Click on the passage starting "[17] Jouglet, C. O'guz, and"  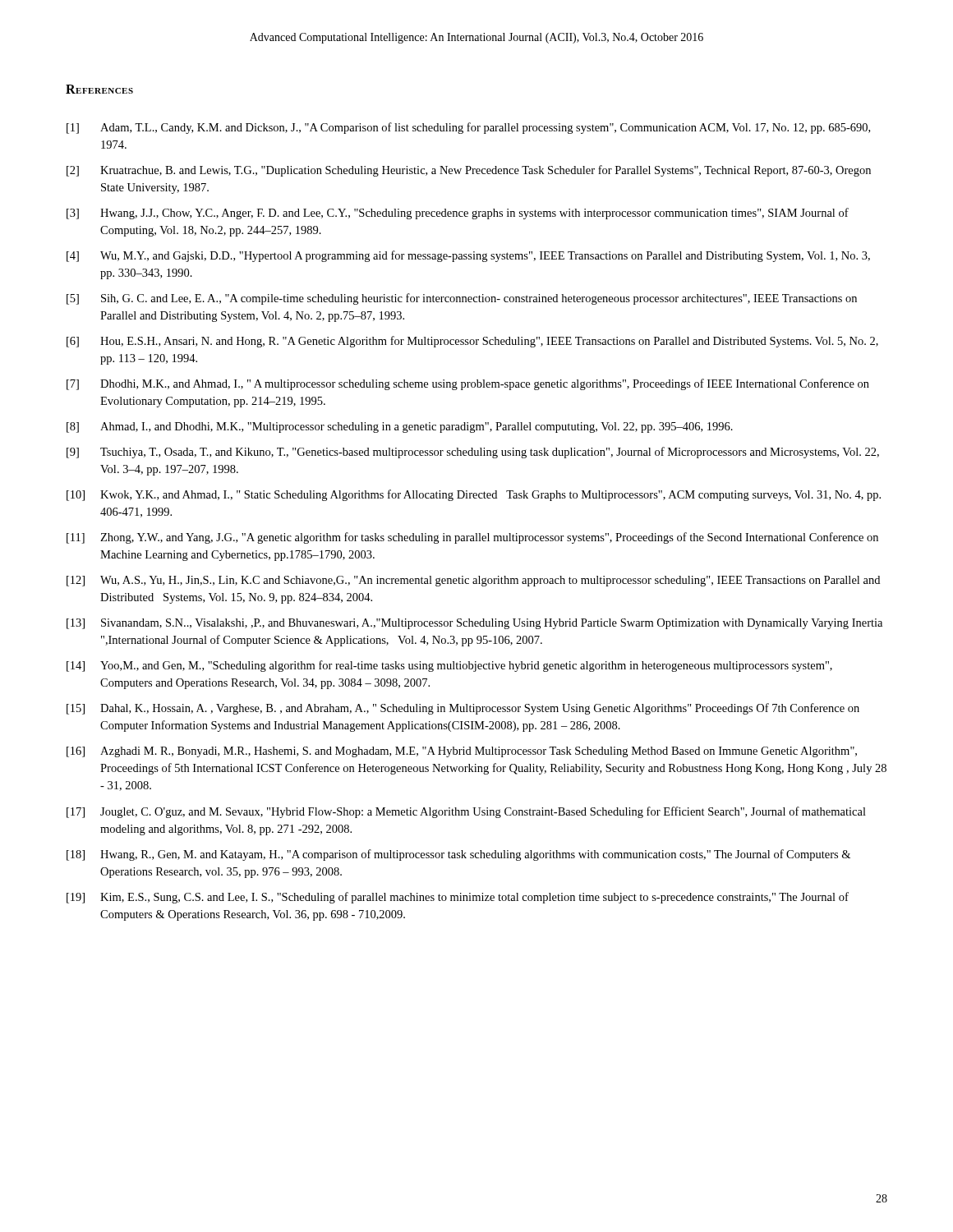pos(476,820)
